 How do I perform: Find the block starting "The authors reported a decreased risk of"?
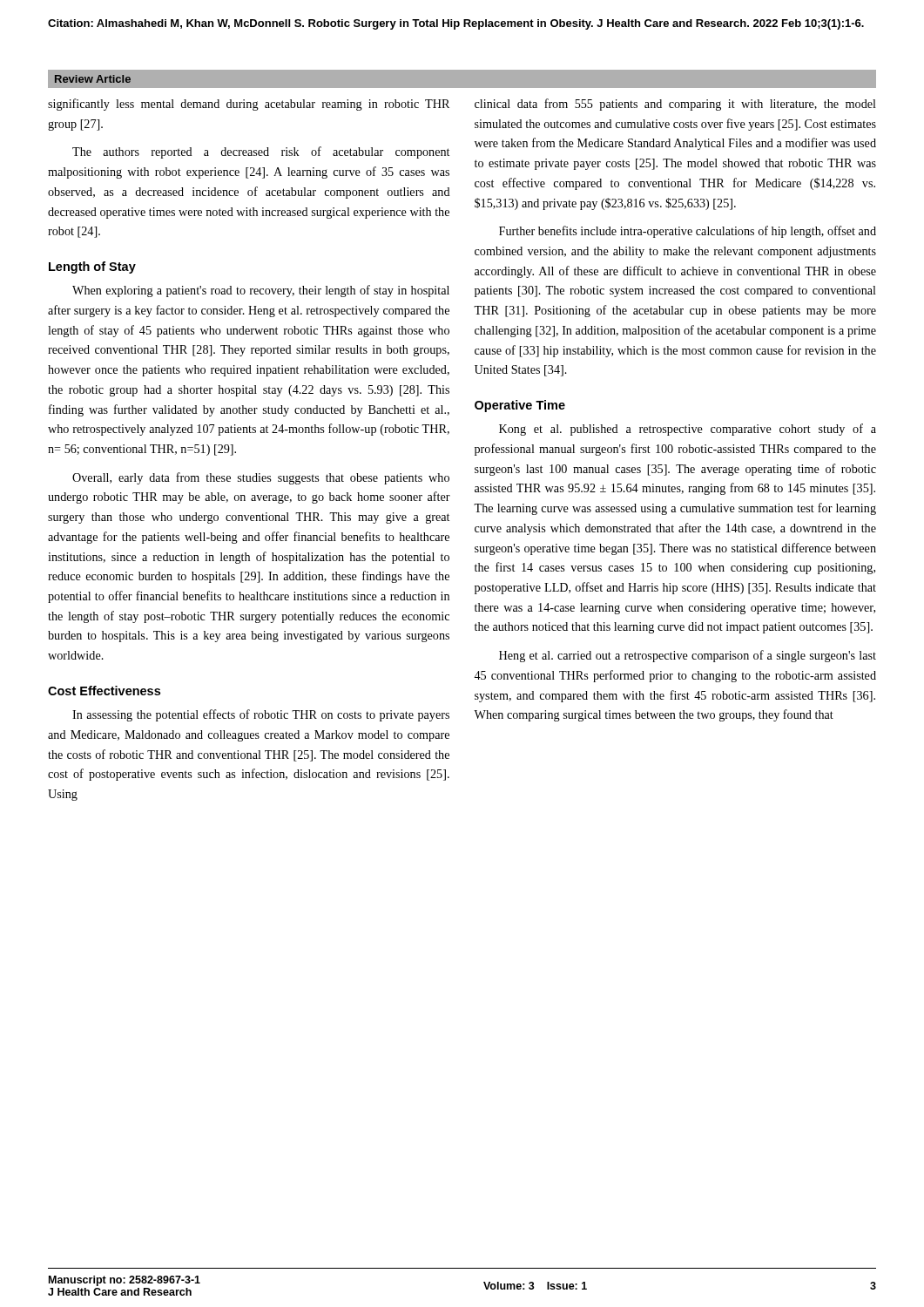(x=249, y=192)
